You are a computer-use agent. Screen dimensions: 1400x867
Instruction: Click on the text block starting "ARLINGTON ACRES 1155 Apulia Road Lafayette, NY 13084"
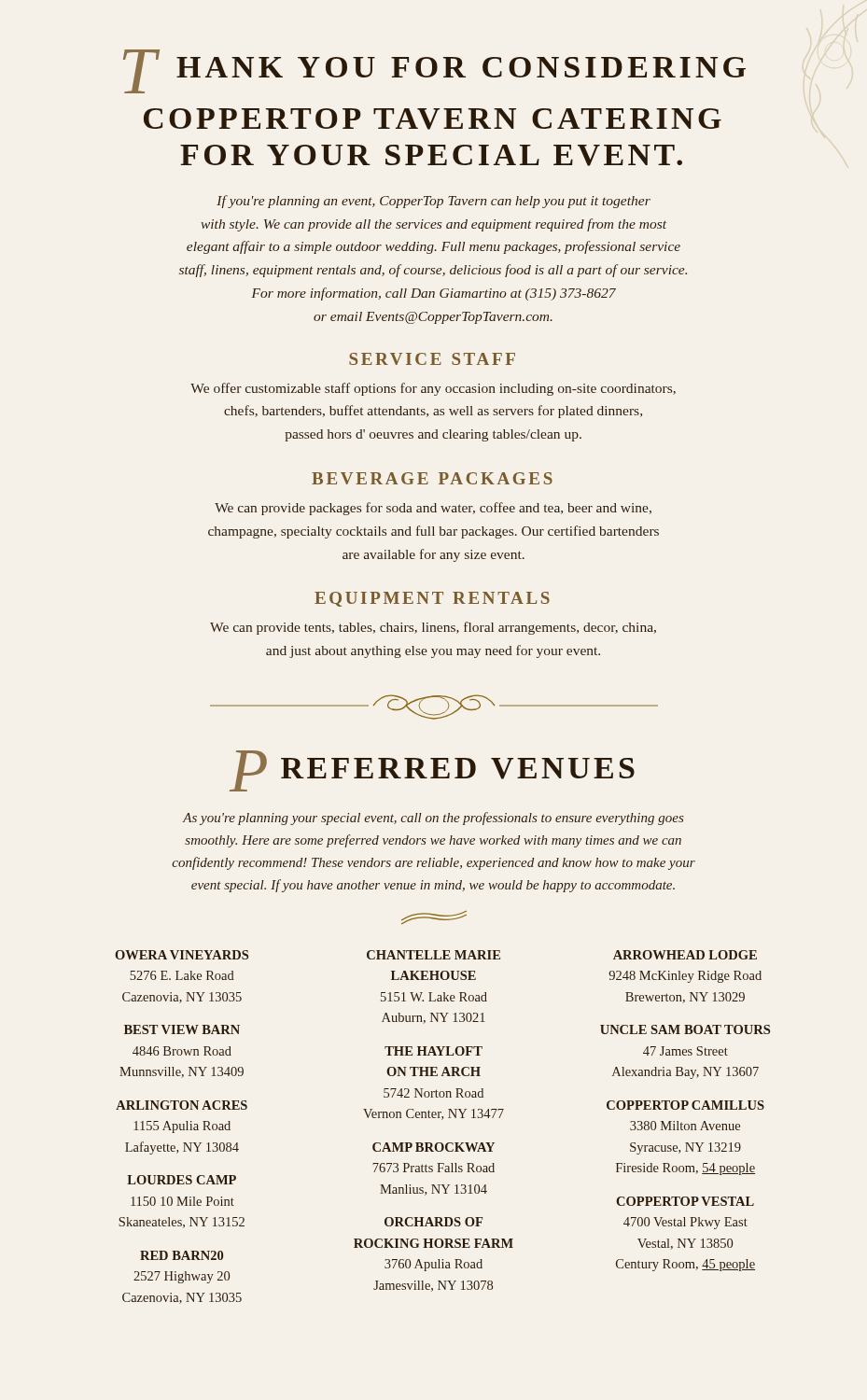pos(182,1126)
